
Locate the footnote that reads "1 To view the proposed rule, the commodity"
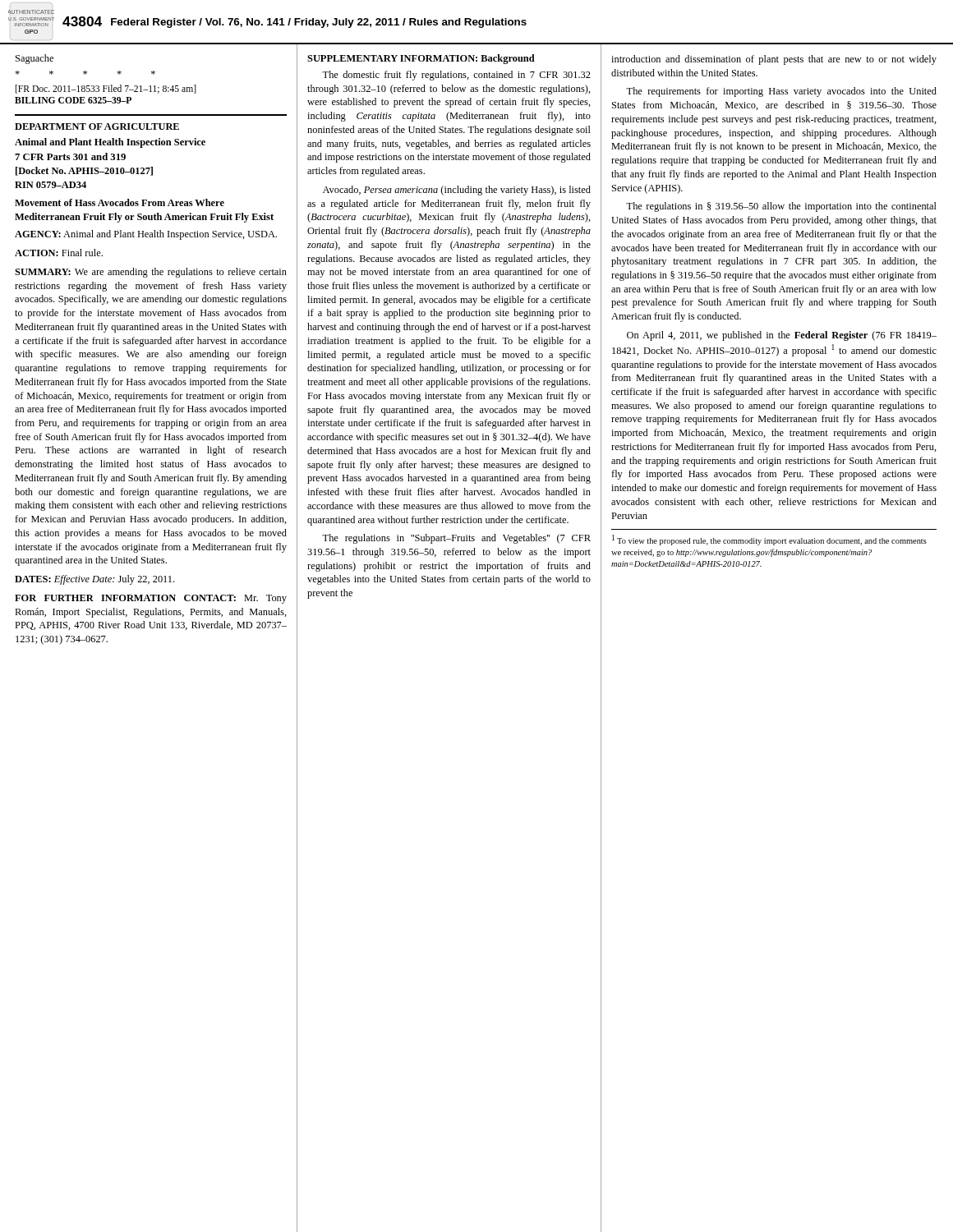pos(769,551)
